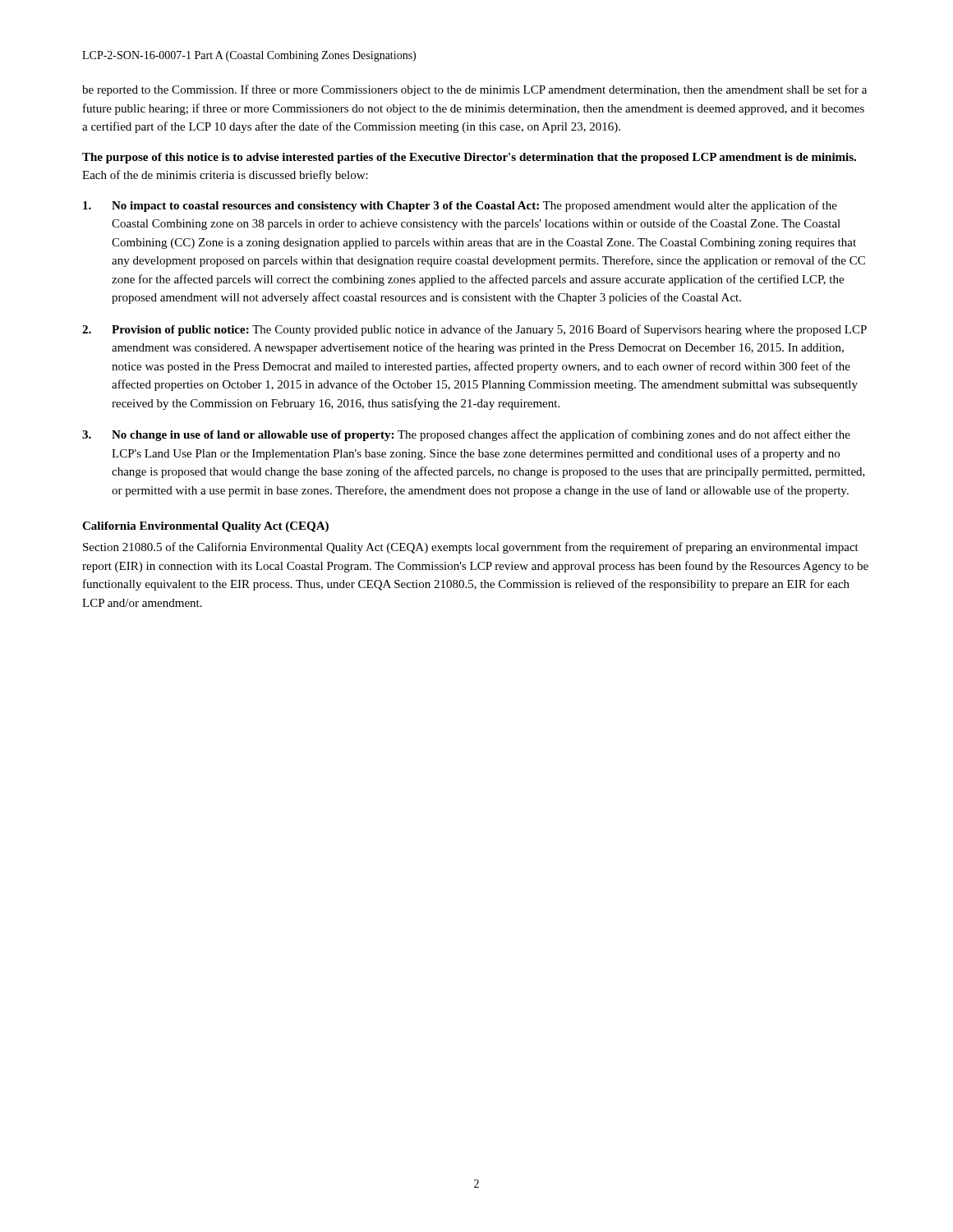Point to the region starting "Section 21080.5 of the California Environmental Quality Act"
Viewport: 953px width, 1232px height.
pos(475,575)
